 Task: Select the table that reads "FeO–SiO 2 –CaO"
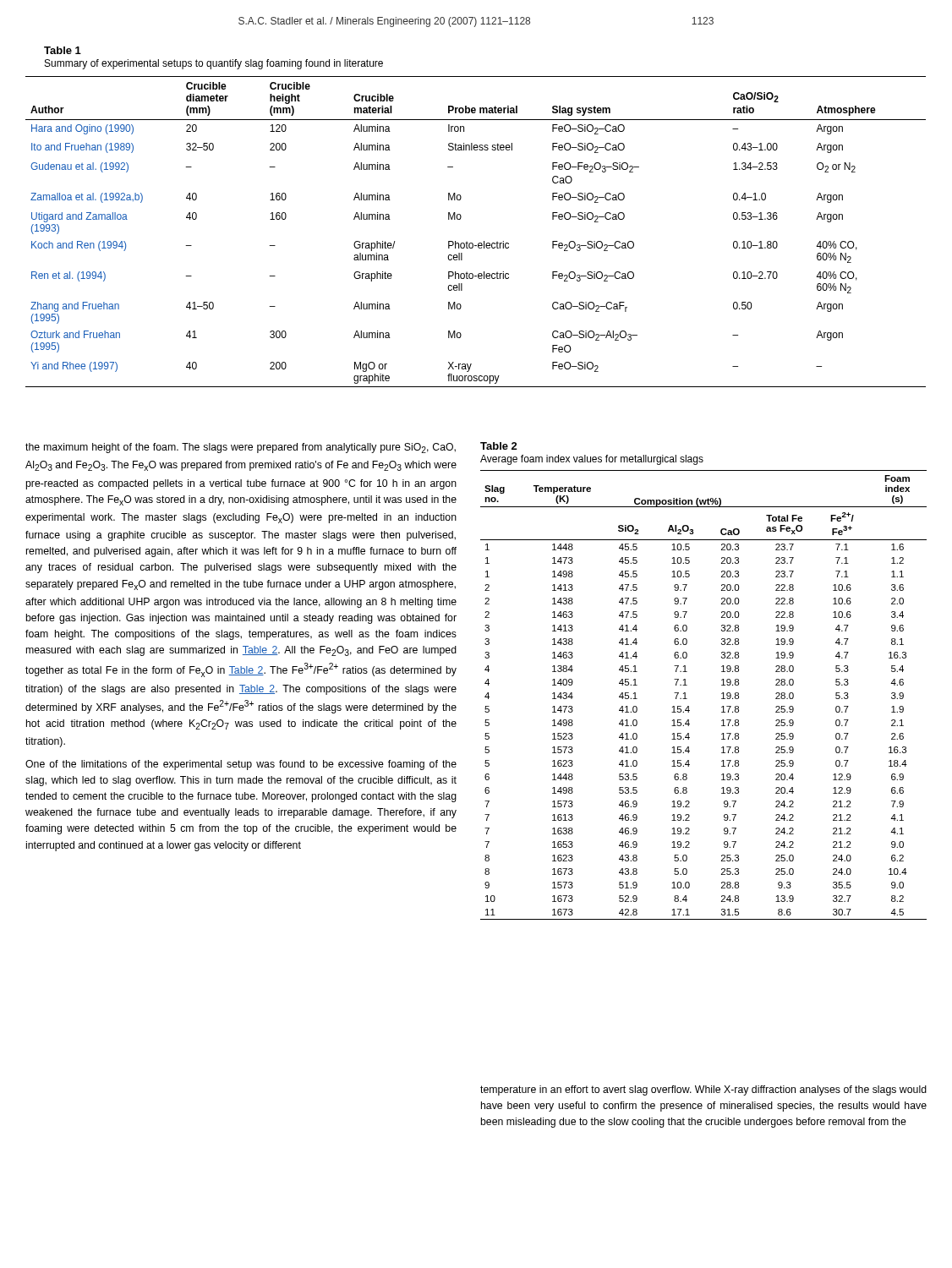pos(476,232)
